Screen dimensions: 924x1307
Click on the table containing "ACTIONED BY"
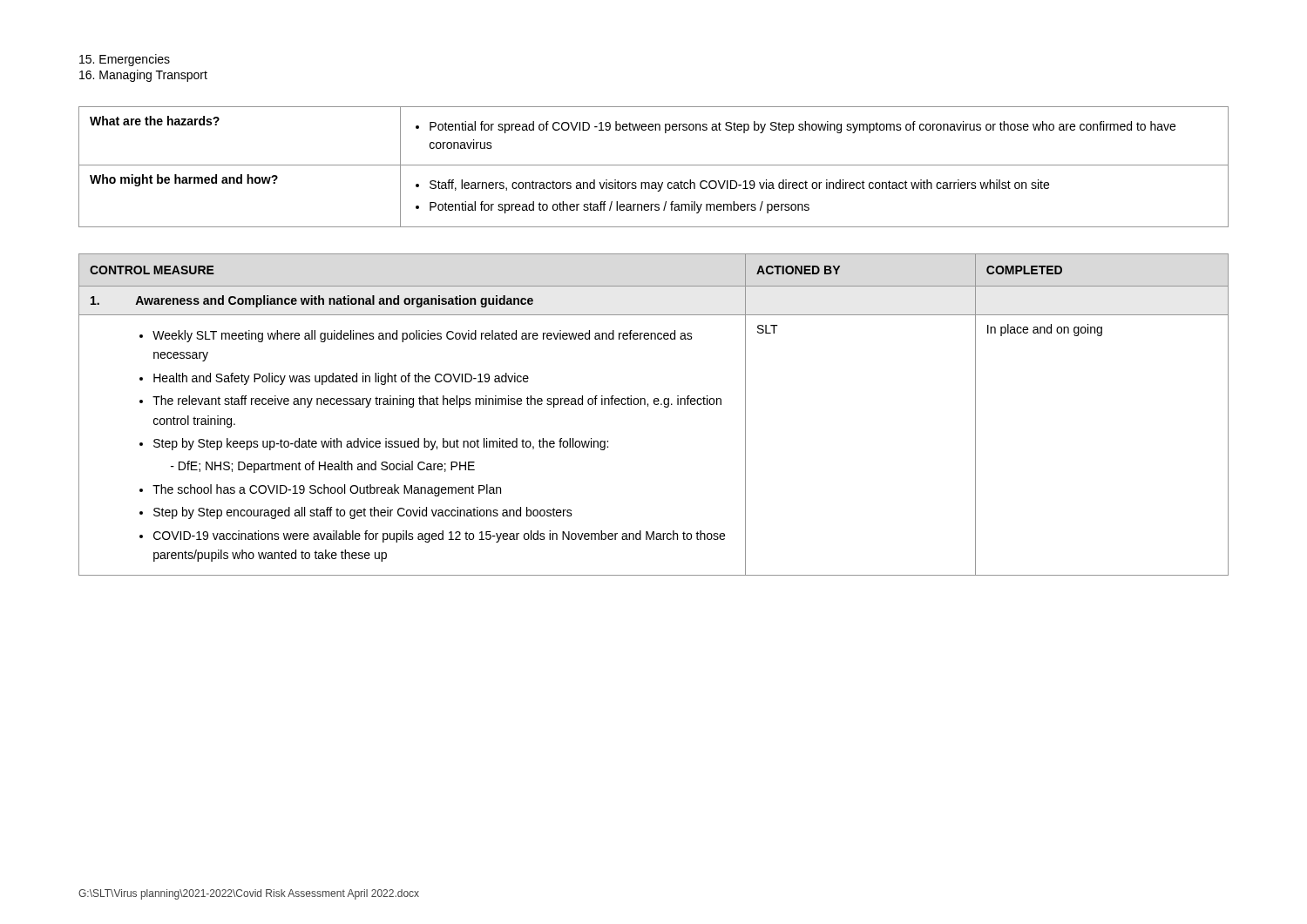point(654,415)
